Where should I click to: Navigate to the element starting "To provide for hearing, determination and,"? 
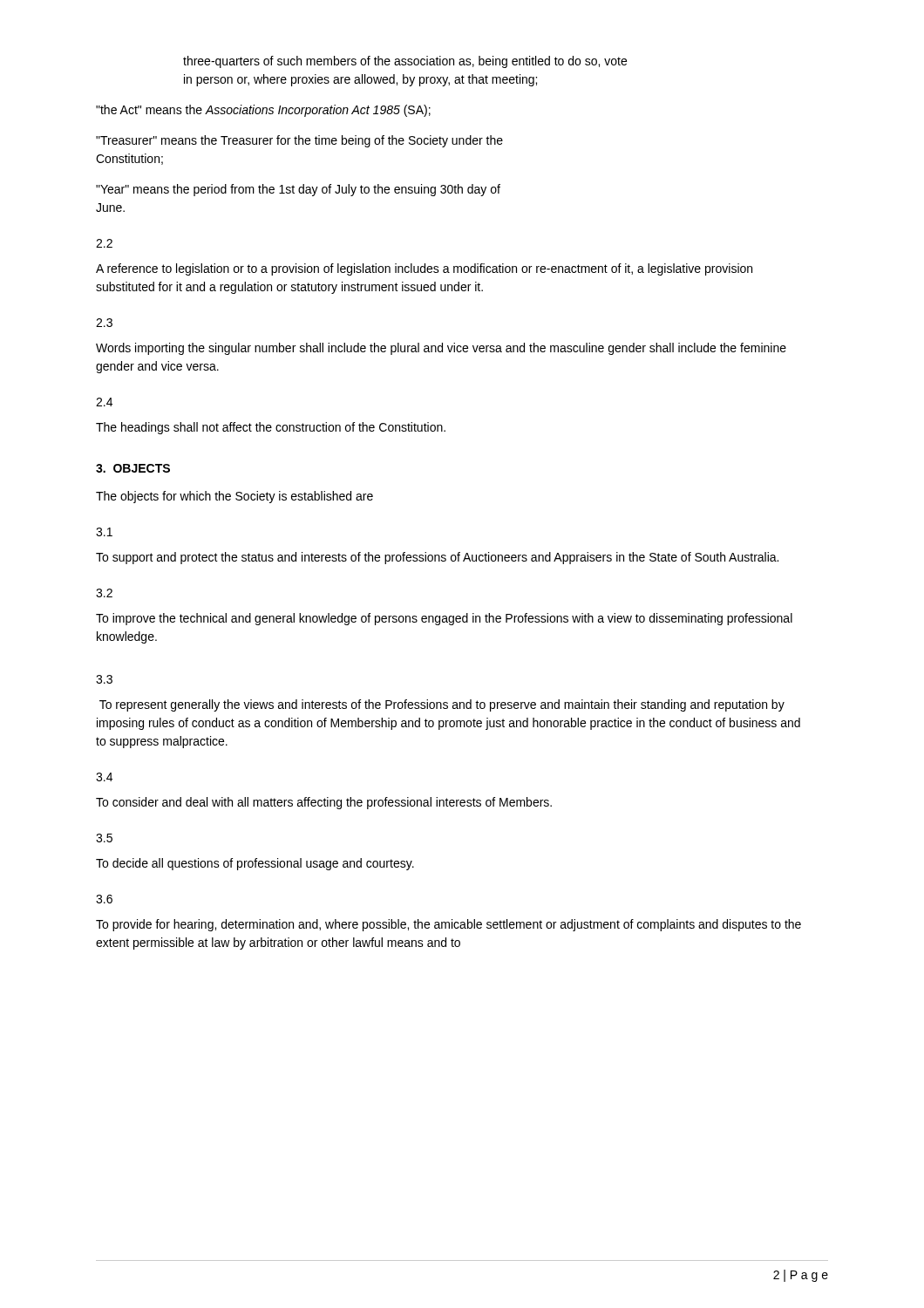point(449,933)
